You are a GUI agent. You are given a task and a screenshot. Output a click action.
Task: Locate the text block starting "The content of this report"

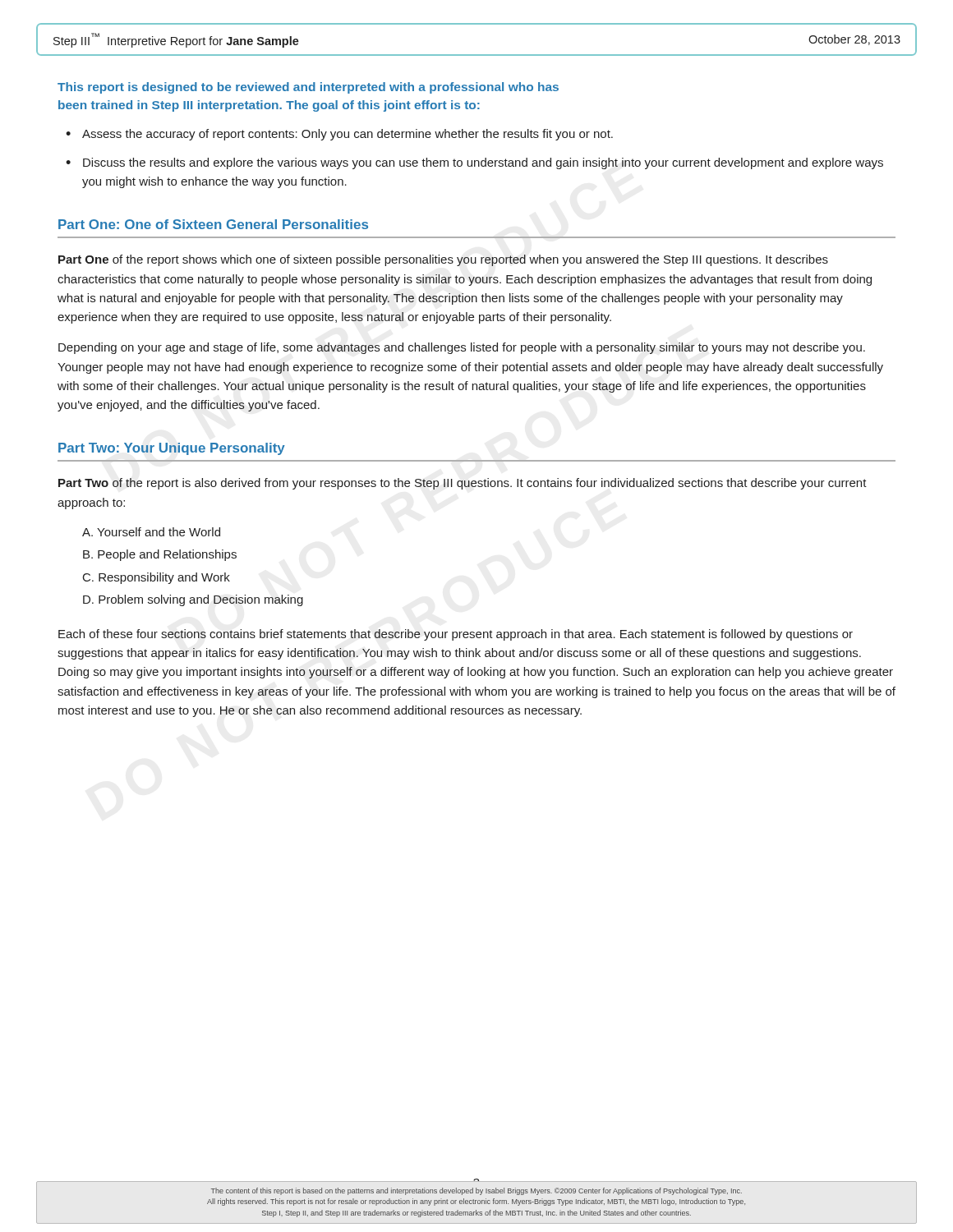[x=476, y=1202]
